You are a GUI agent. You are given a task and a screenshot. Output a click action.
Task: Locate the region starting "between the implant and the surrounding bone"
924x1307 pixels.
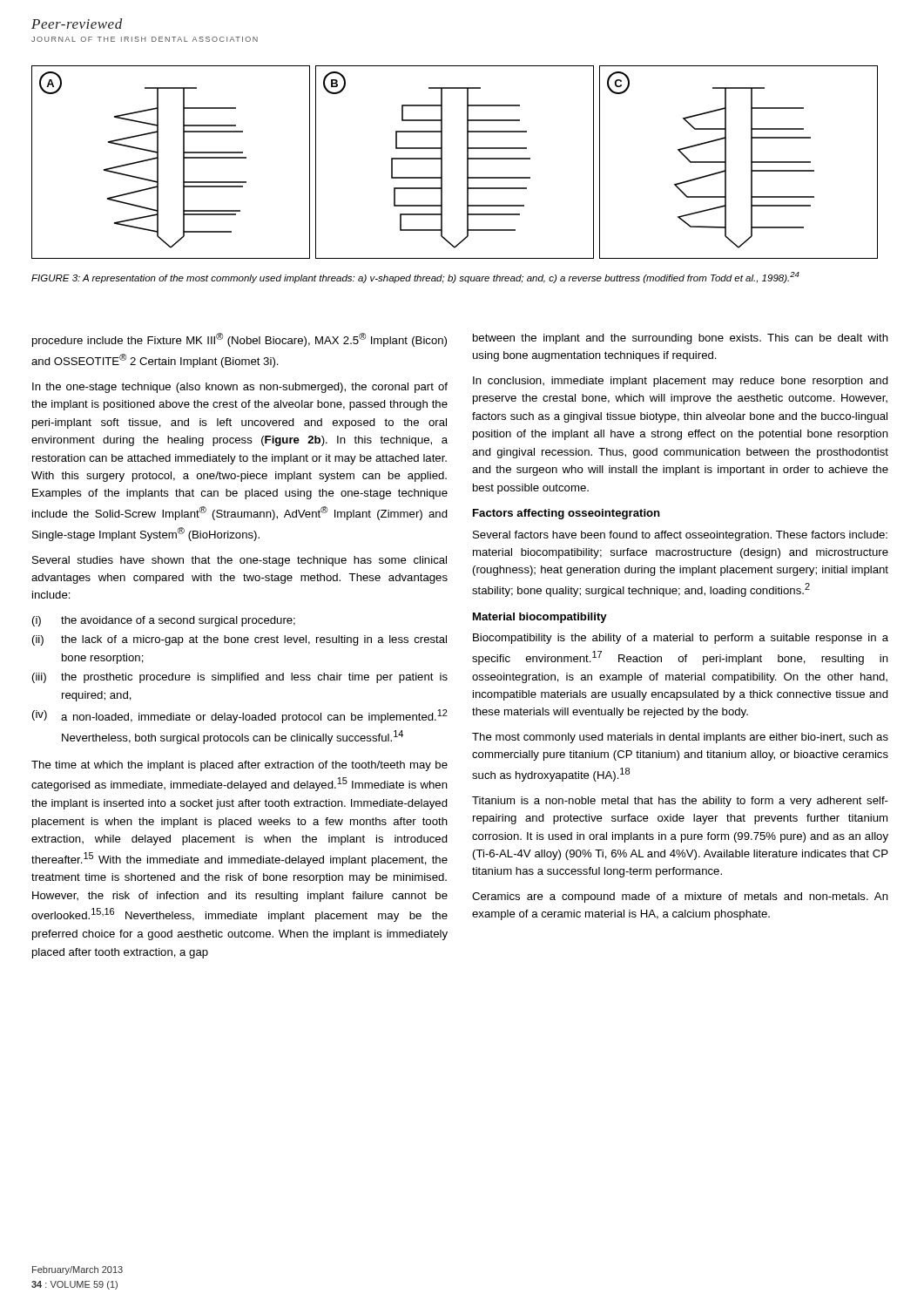tap(680, 413)
